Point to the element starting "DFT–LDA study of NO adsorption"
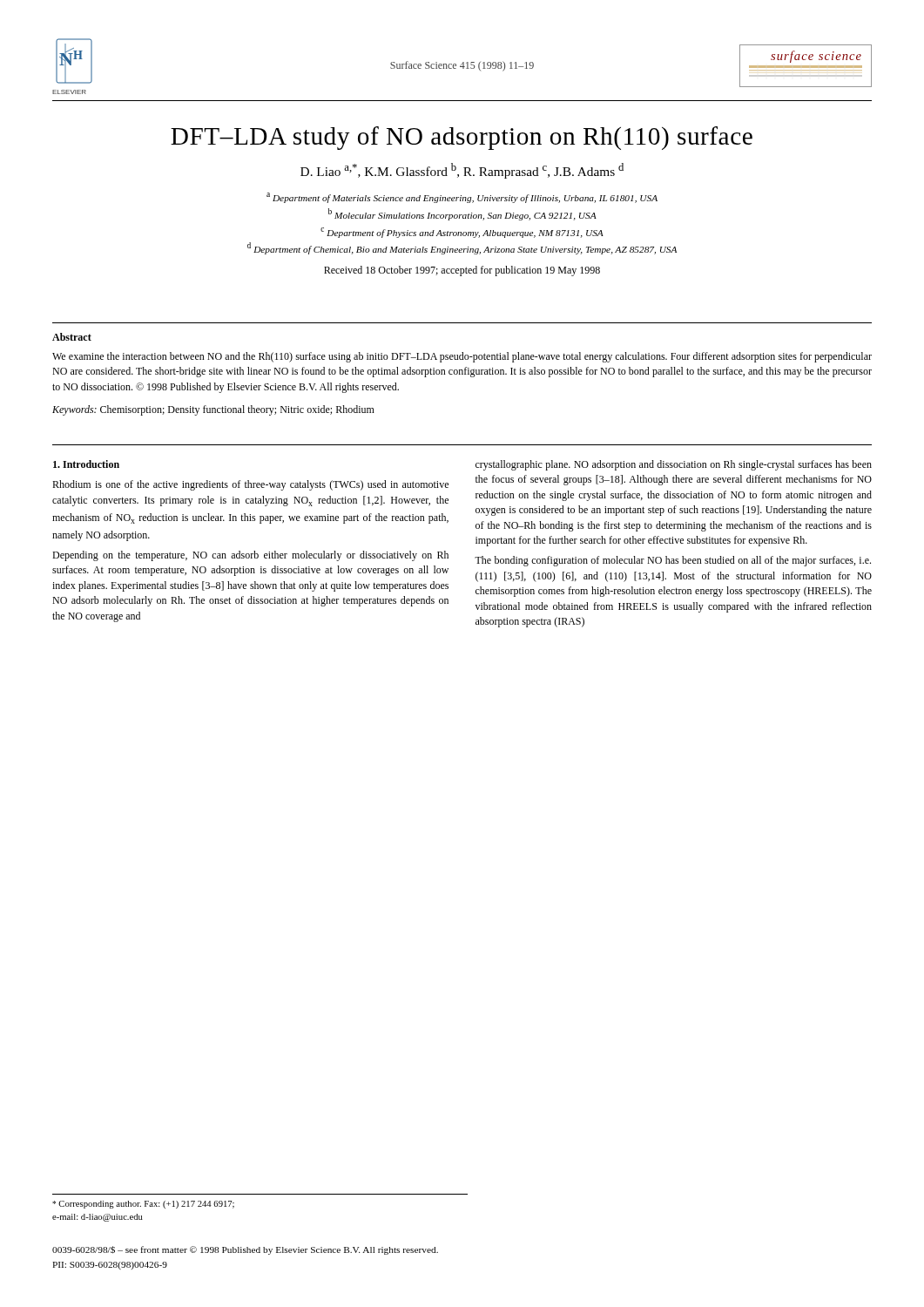Viewport: 924px width, 1307px height. click(x=462, y=136)
